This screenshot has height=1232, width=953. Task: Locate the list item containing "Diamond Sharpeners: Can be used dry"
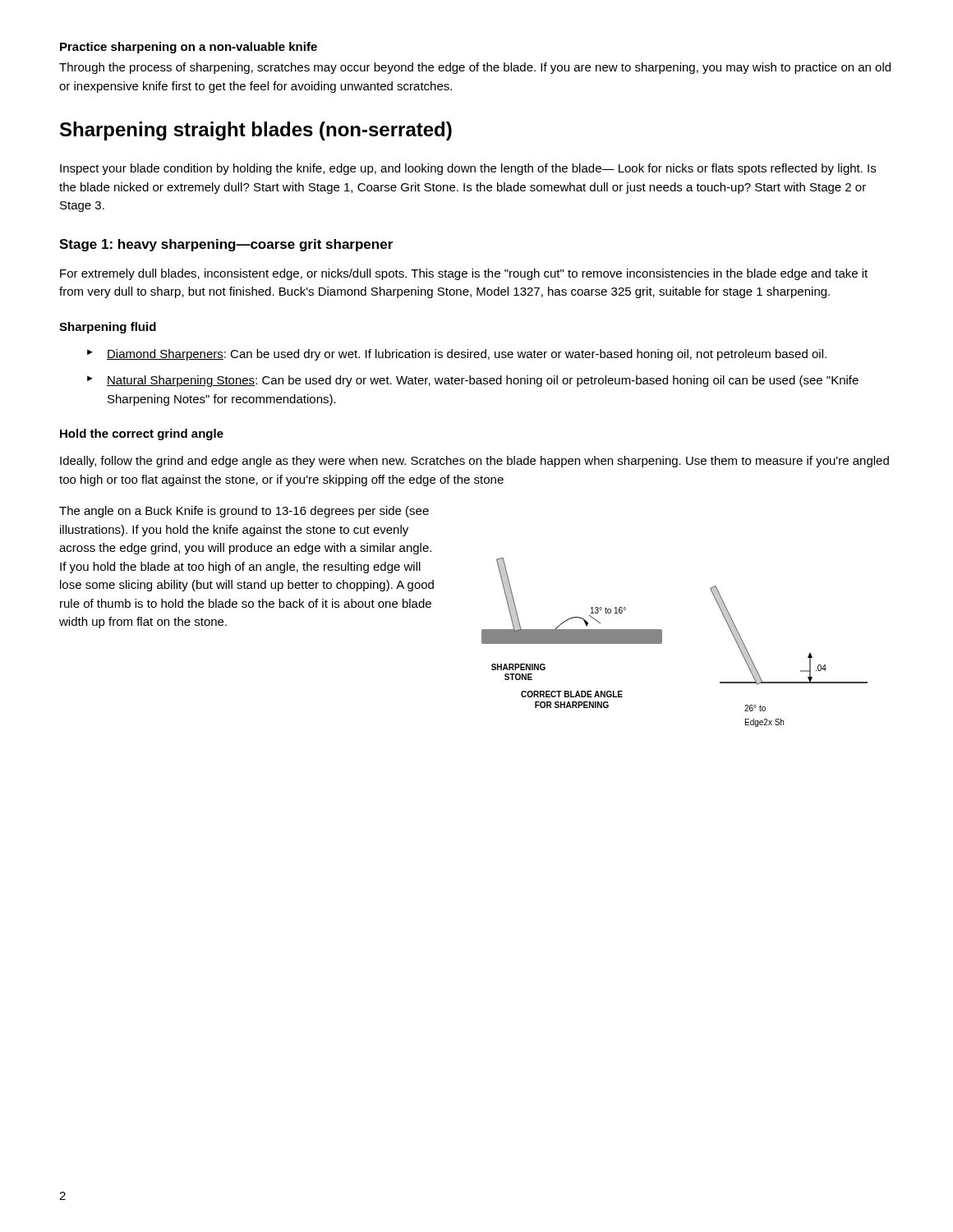click(x=467, y=353)
